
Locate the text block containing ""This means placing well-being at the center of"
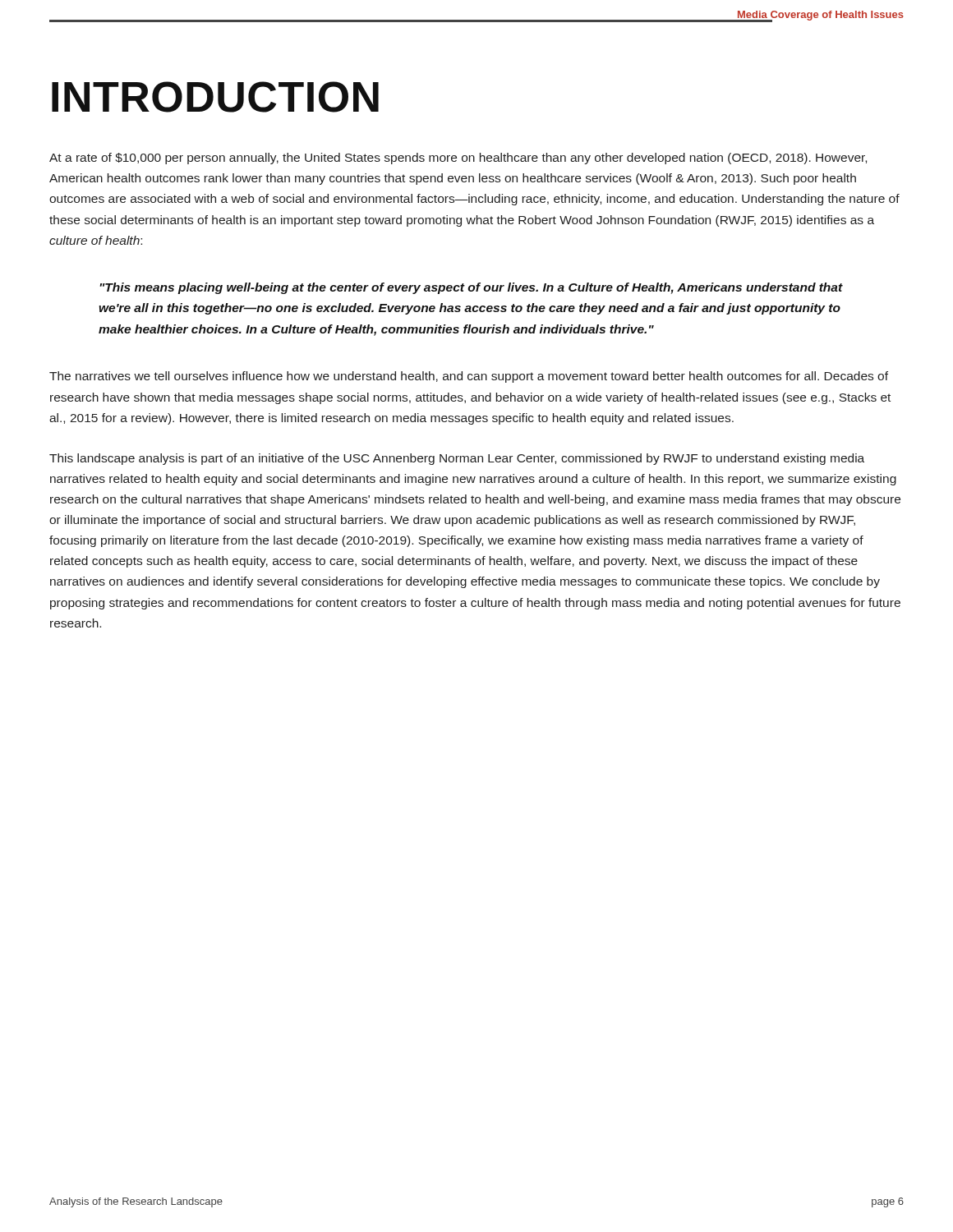click(x=476, y=308)
